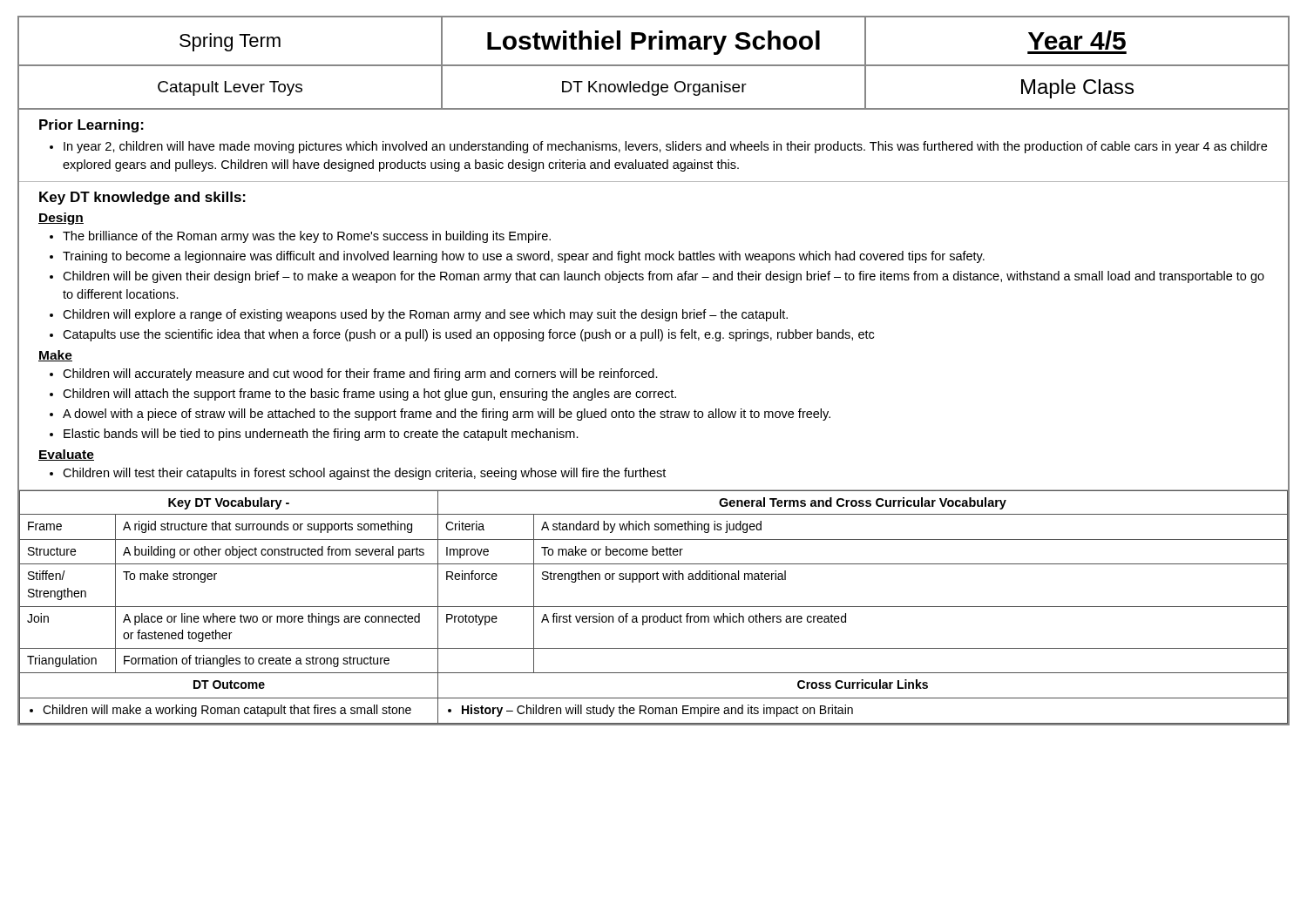Click on the element starting "Elastic bands will"
This screenshot has height=924, width=1307.
click(321, 434)
